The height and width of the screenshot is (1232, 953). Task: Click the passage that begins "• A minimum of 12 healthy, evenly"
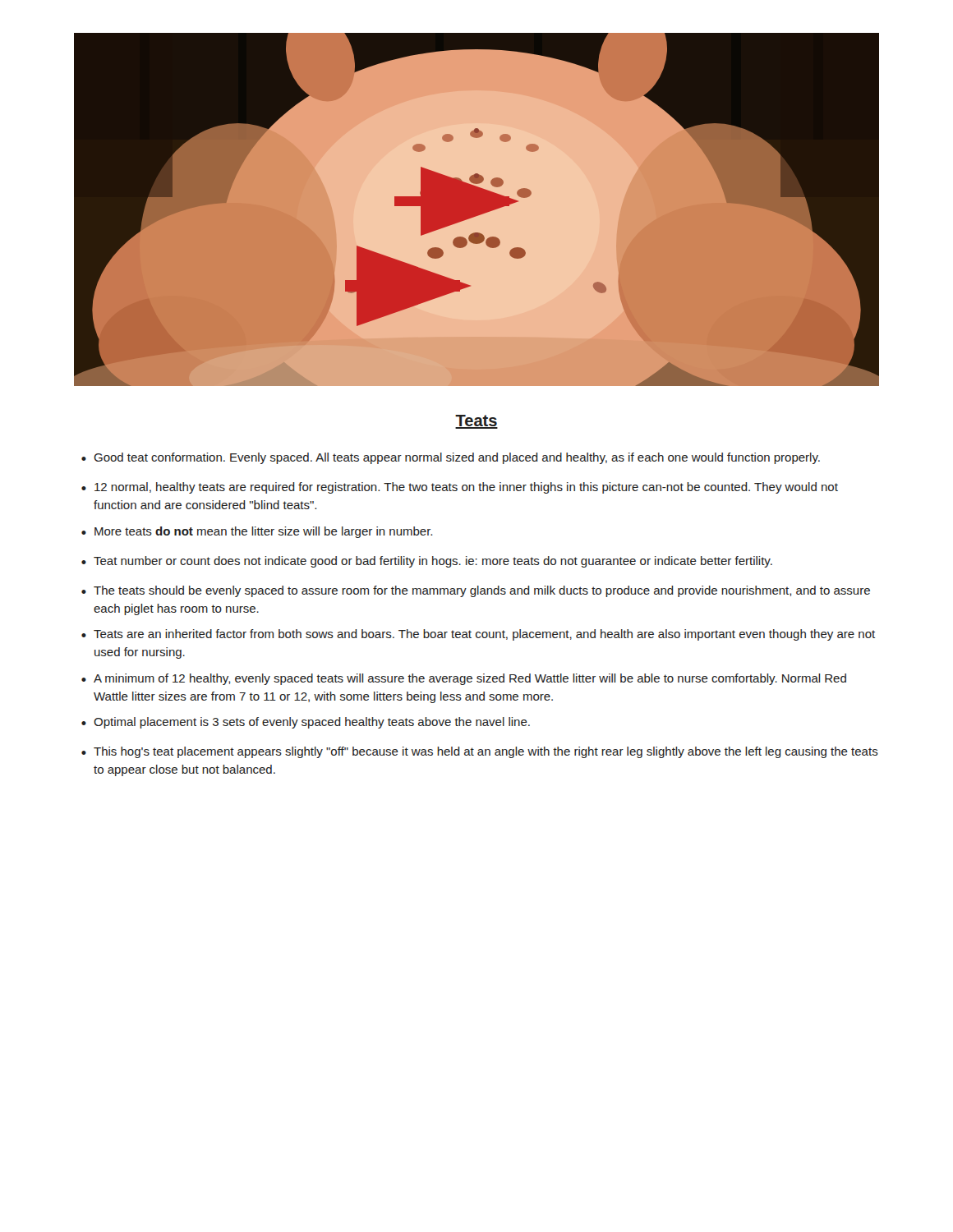coord(476,687)
